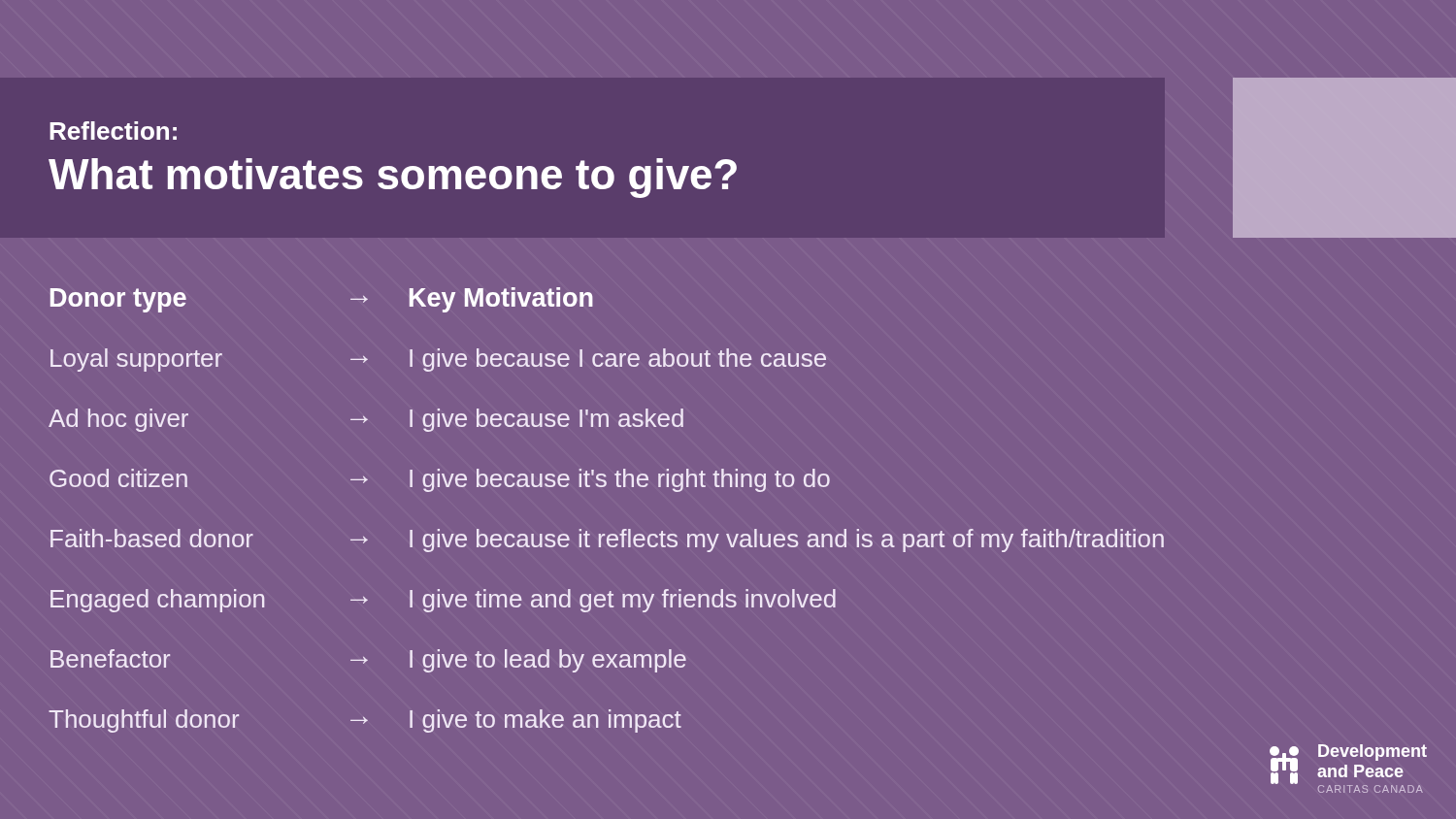Viewport: 1456px width, 819px height.
Task: Select the title containing "Reflection: What motivates someone to give?"
Action: point(607,158)
